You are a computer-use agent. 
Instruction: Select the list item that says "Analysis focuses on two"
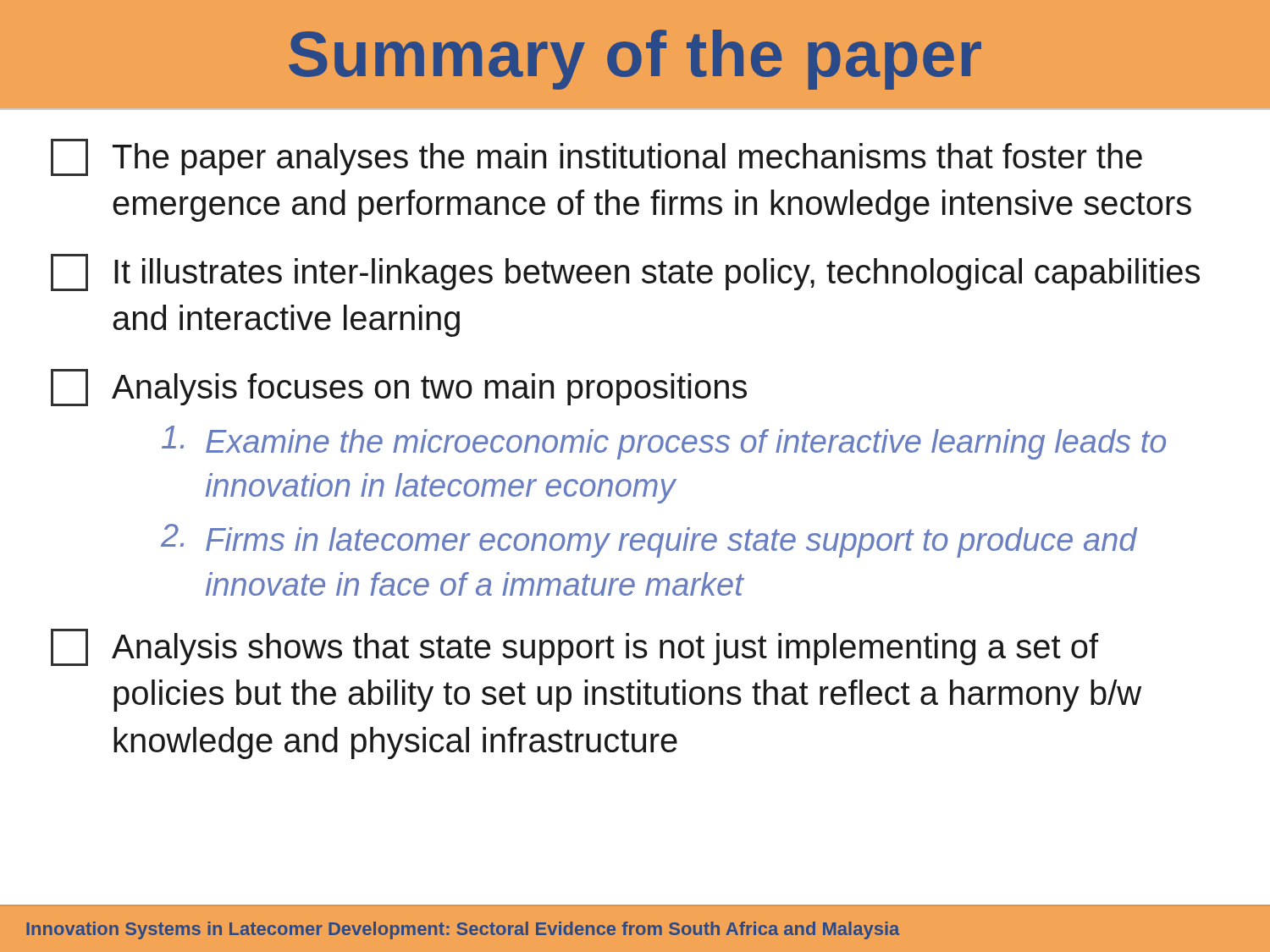[631, 388]
